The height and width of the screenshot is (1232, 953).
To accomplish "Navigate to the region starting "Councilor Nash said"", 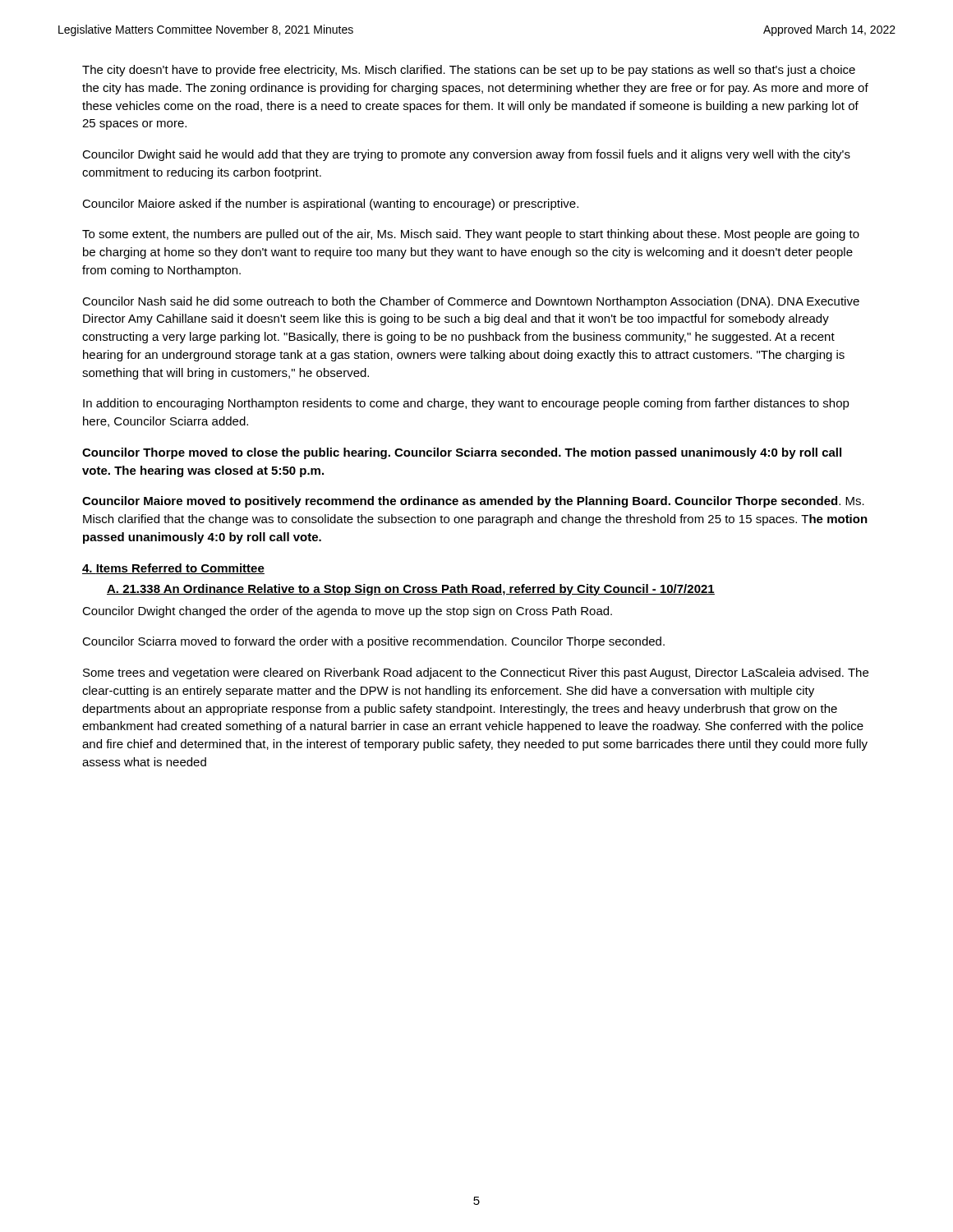I will tap(471, 336).
